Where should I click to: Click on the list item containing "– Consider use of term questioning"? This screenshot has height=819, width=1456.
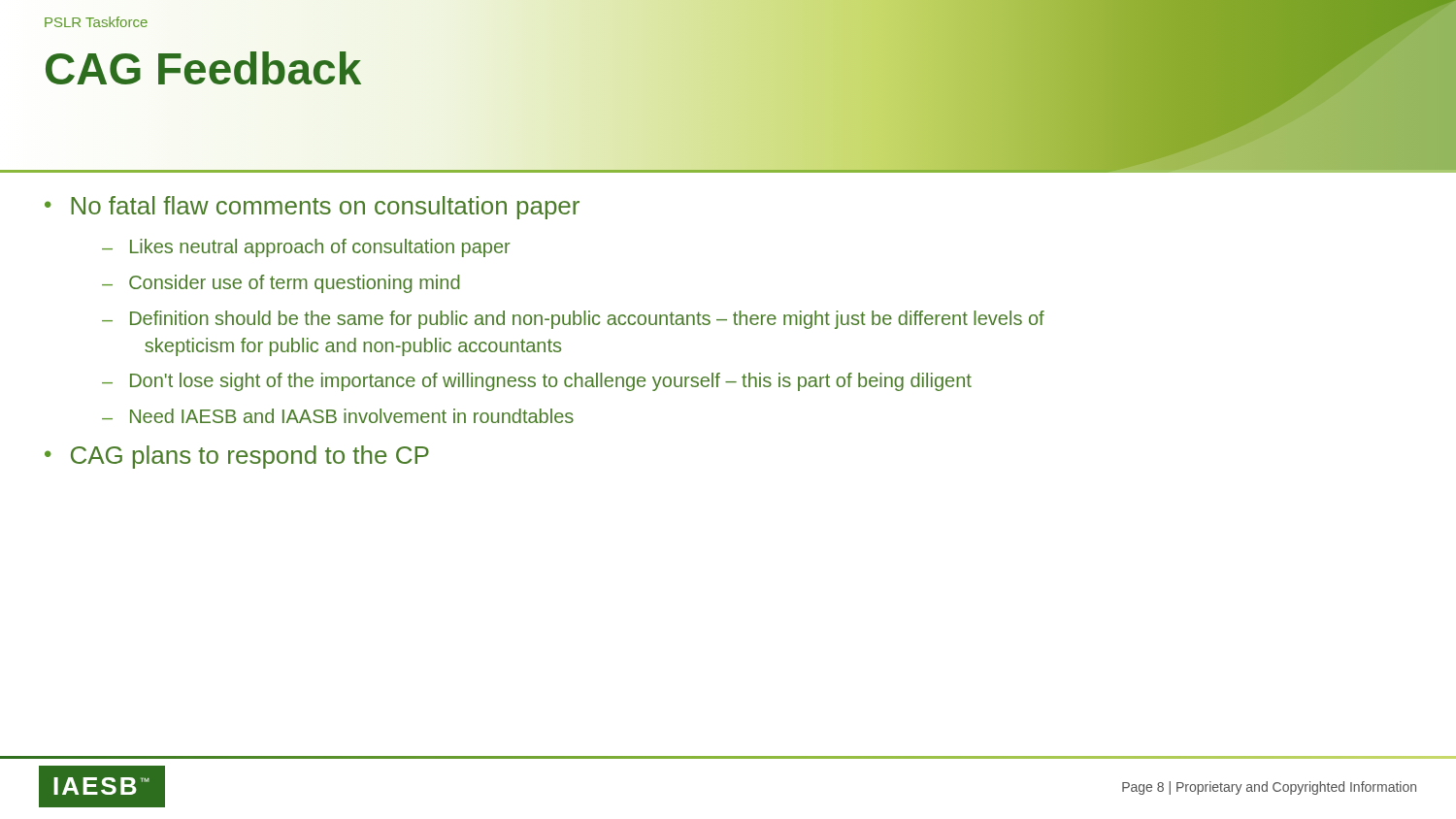[x=281, y=283]
